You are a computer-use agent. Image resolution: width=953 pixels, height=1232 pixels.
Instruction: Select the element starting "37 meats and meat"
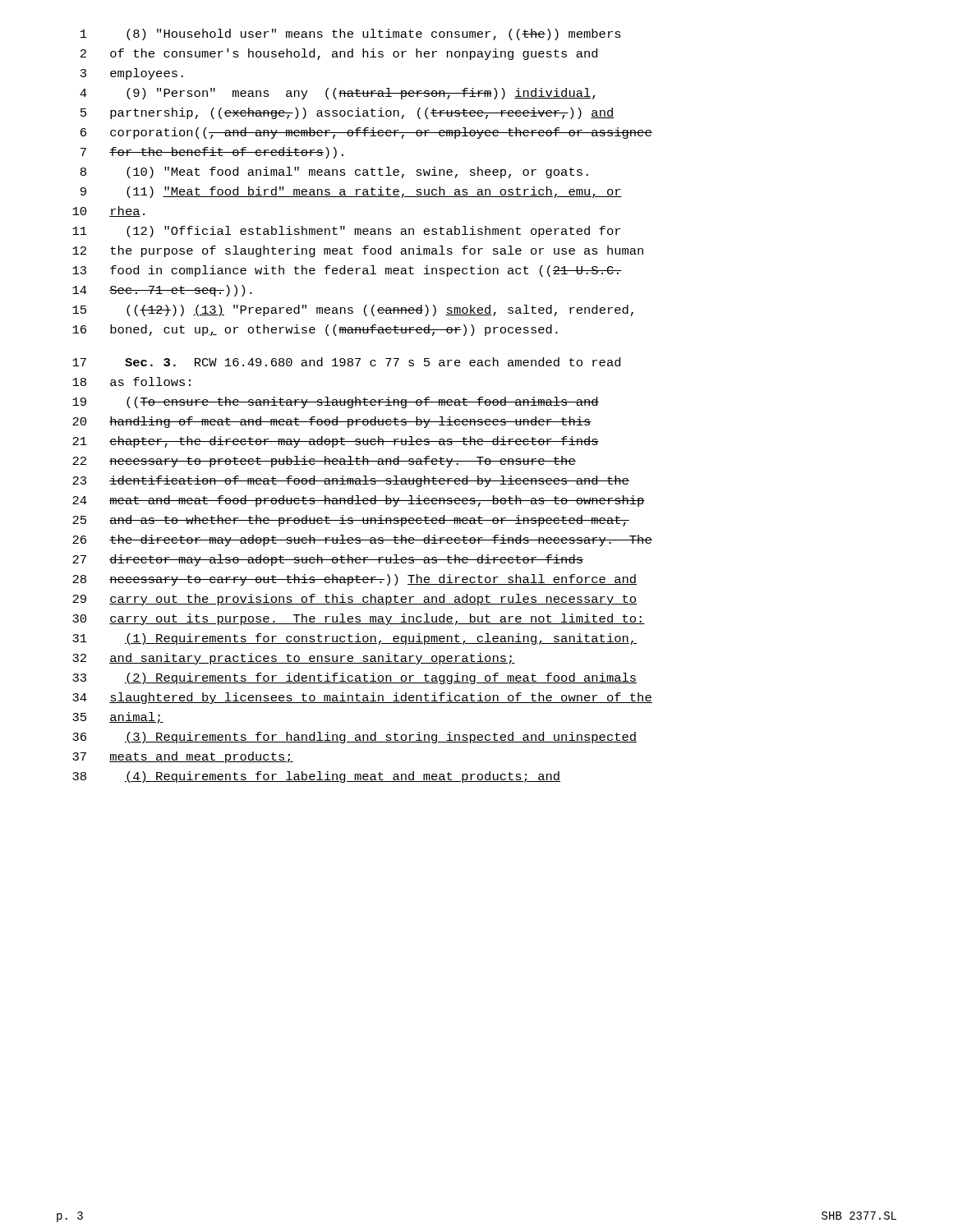pos(183,757)
